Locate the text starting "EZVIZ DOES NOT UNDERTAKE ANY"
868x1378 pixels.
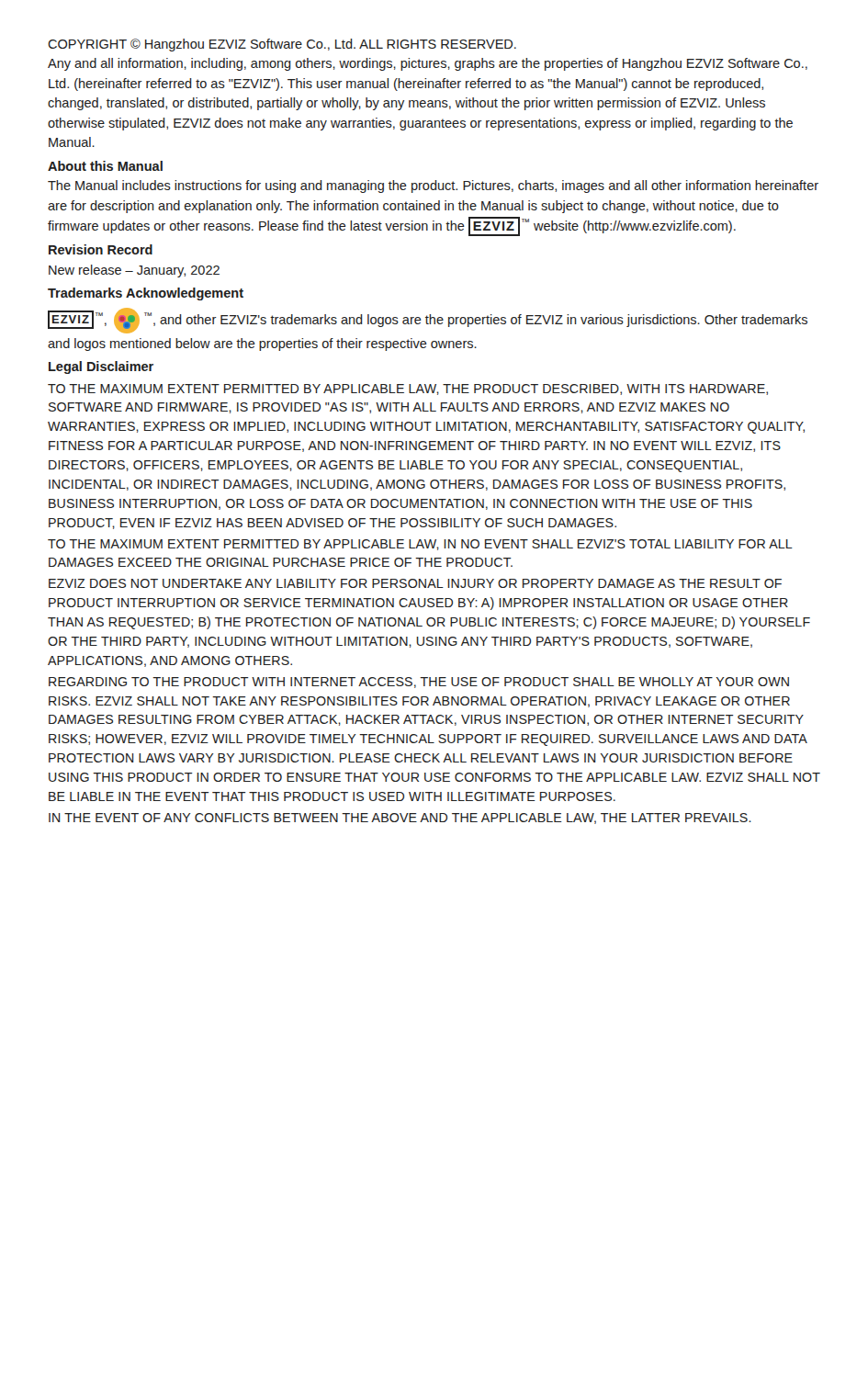[x=429, y=622]
